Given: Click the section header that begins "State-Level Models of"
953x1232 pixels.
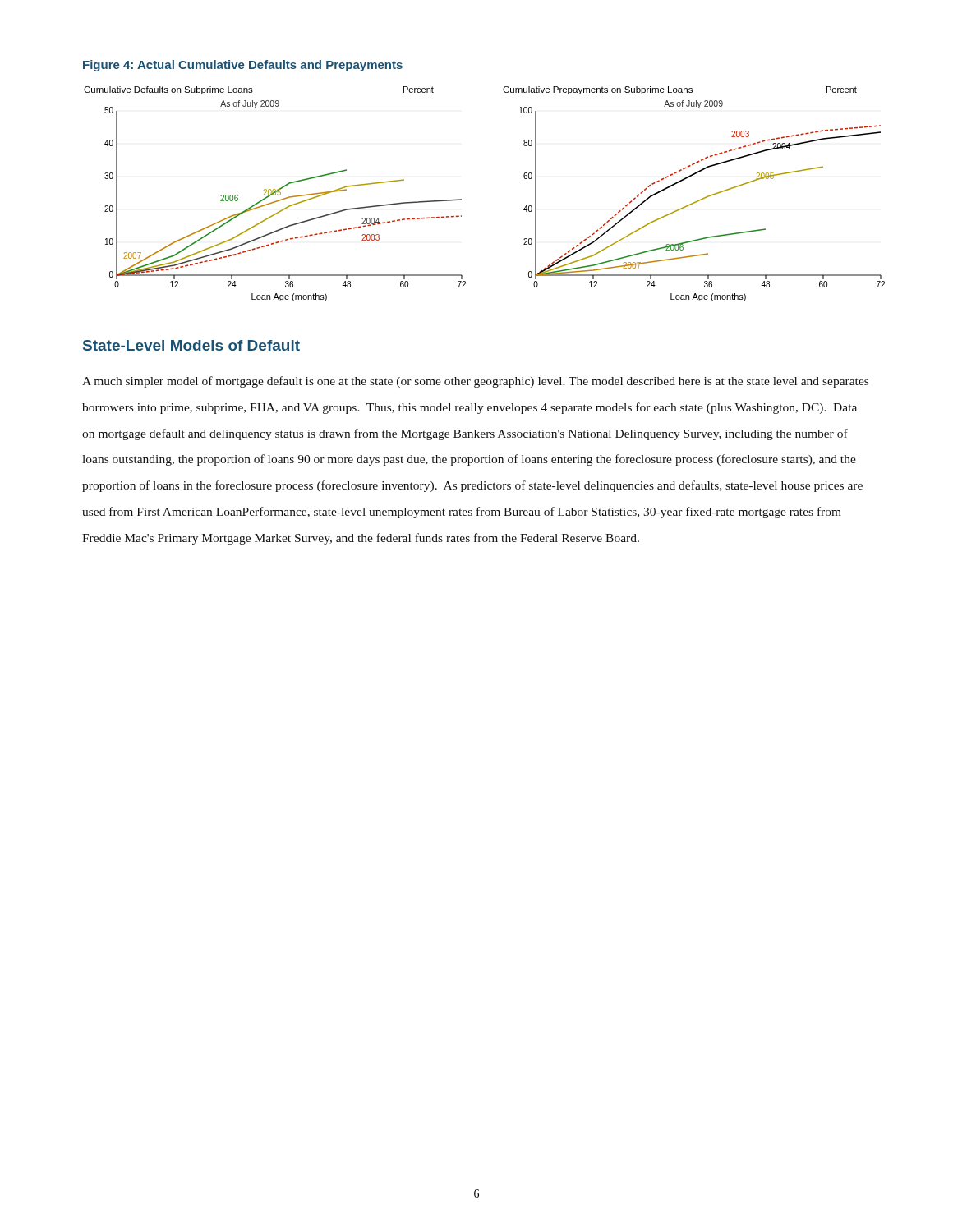Looking at the screenshot, I should (x=191, y=345).
